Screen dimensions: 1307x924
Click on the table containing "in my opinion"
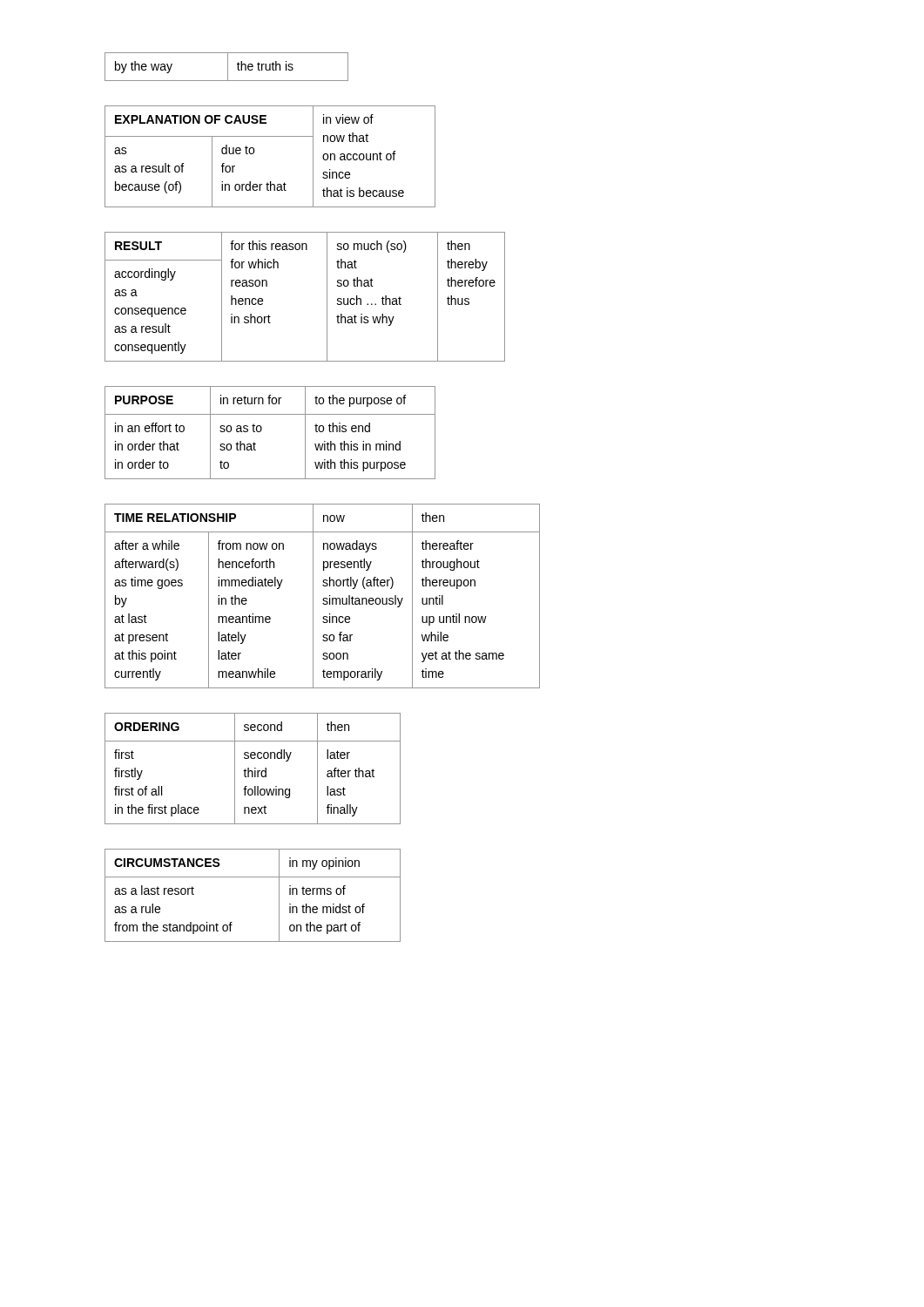(348, 895)
